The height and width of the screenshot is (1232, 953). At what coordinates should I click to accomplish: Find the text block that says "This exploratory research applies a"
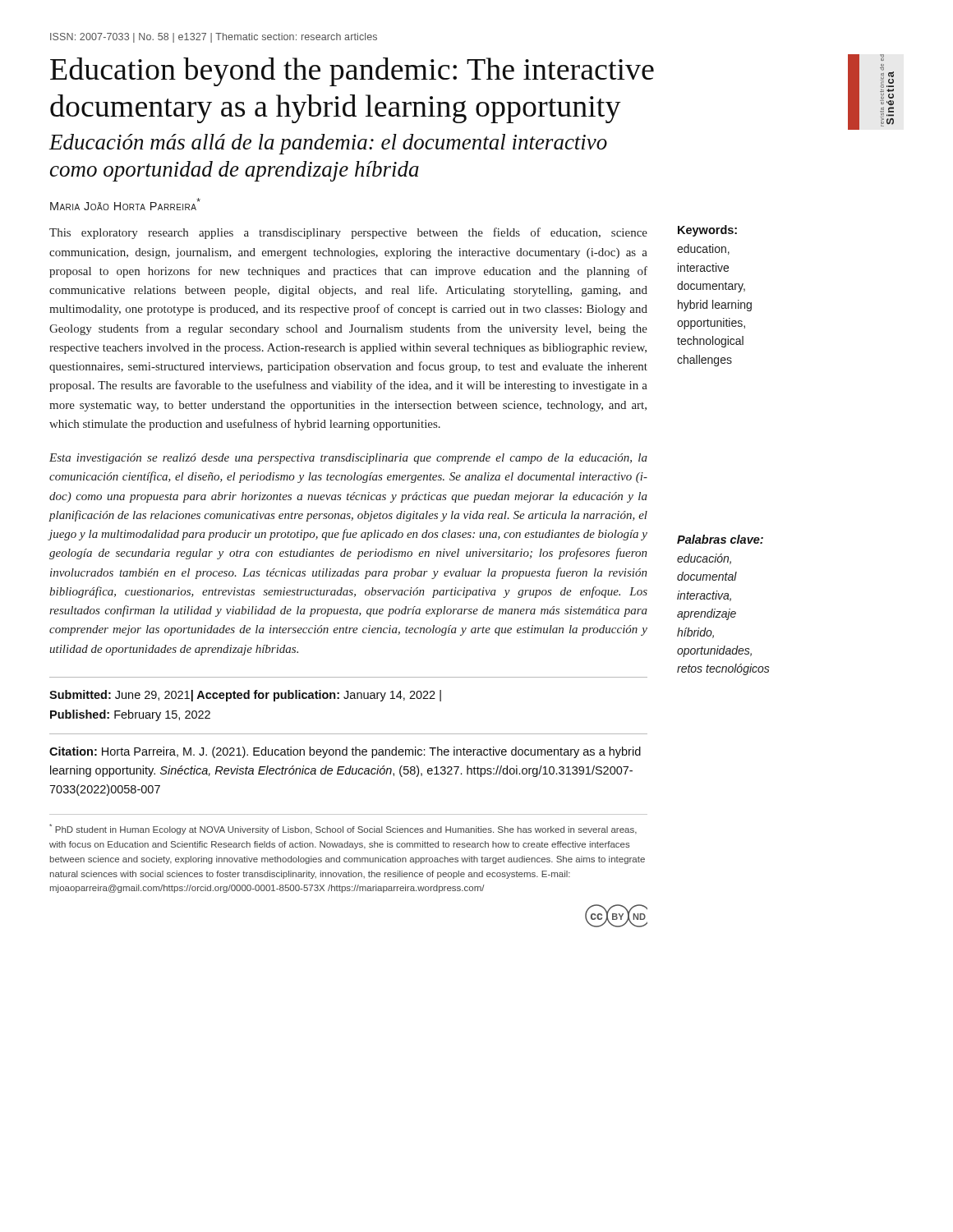click(348, 328)
